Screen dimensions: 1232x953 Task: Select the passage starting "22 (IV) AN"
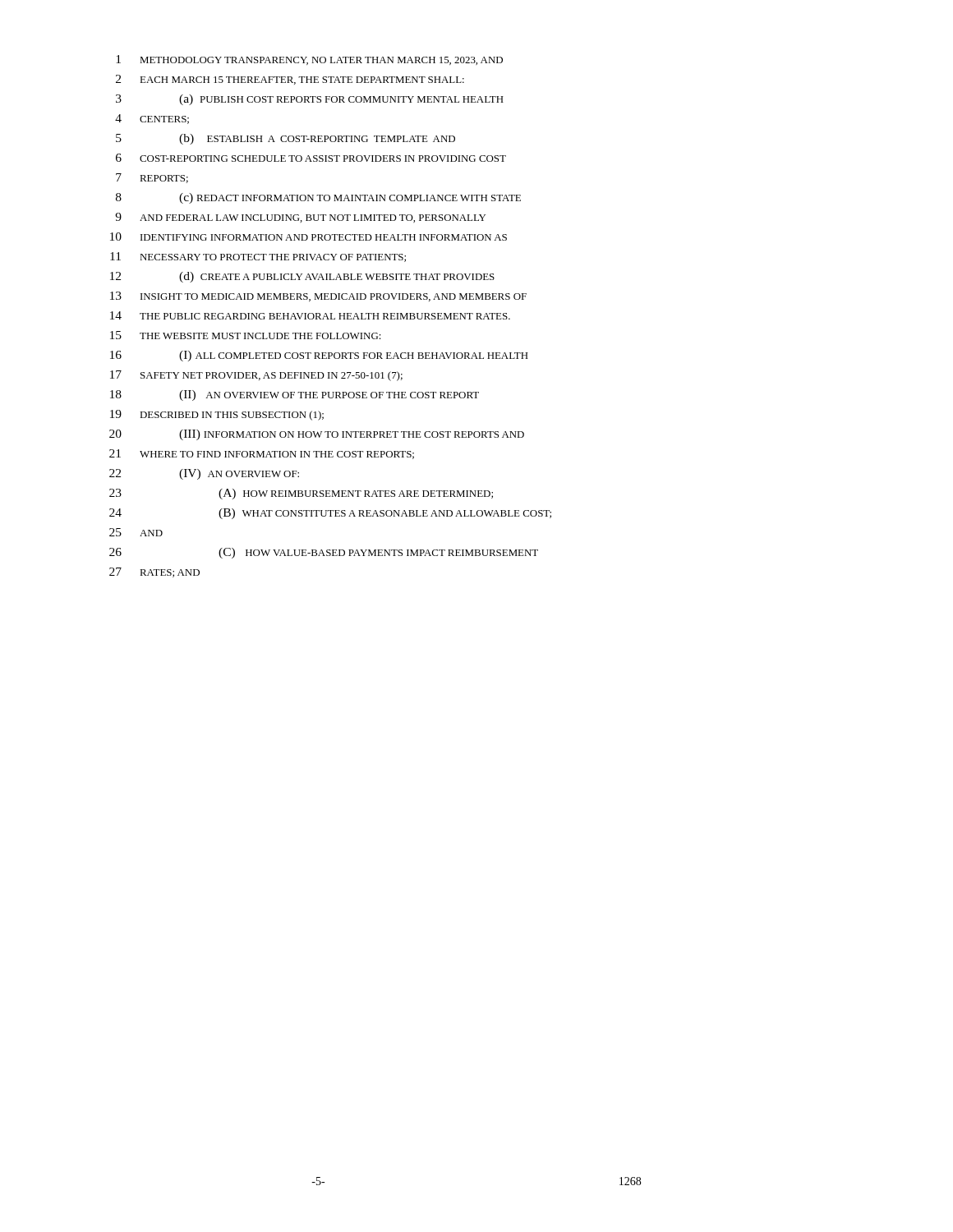[x=112, y=474]
